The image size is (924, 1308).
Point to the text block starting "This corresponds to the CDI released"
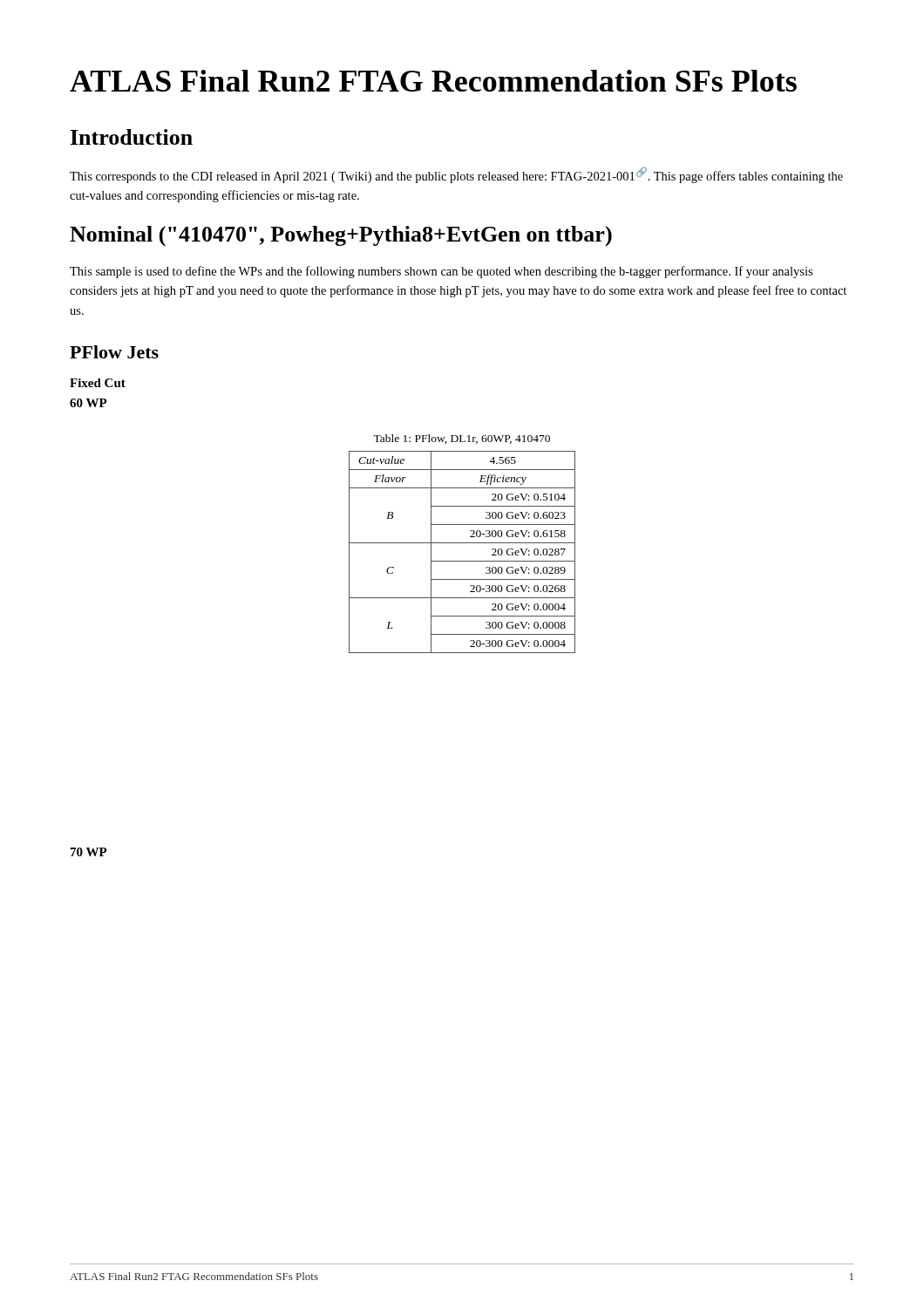click(x=462, y=185)
